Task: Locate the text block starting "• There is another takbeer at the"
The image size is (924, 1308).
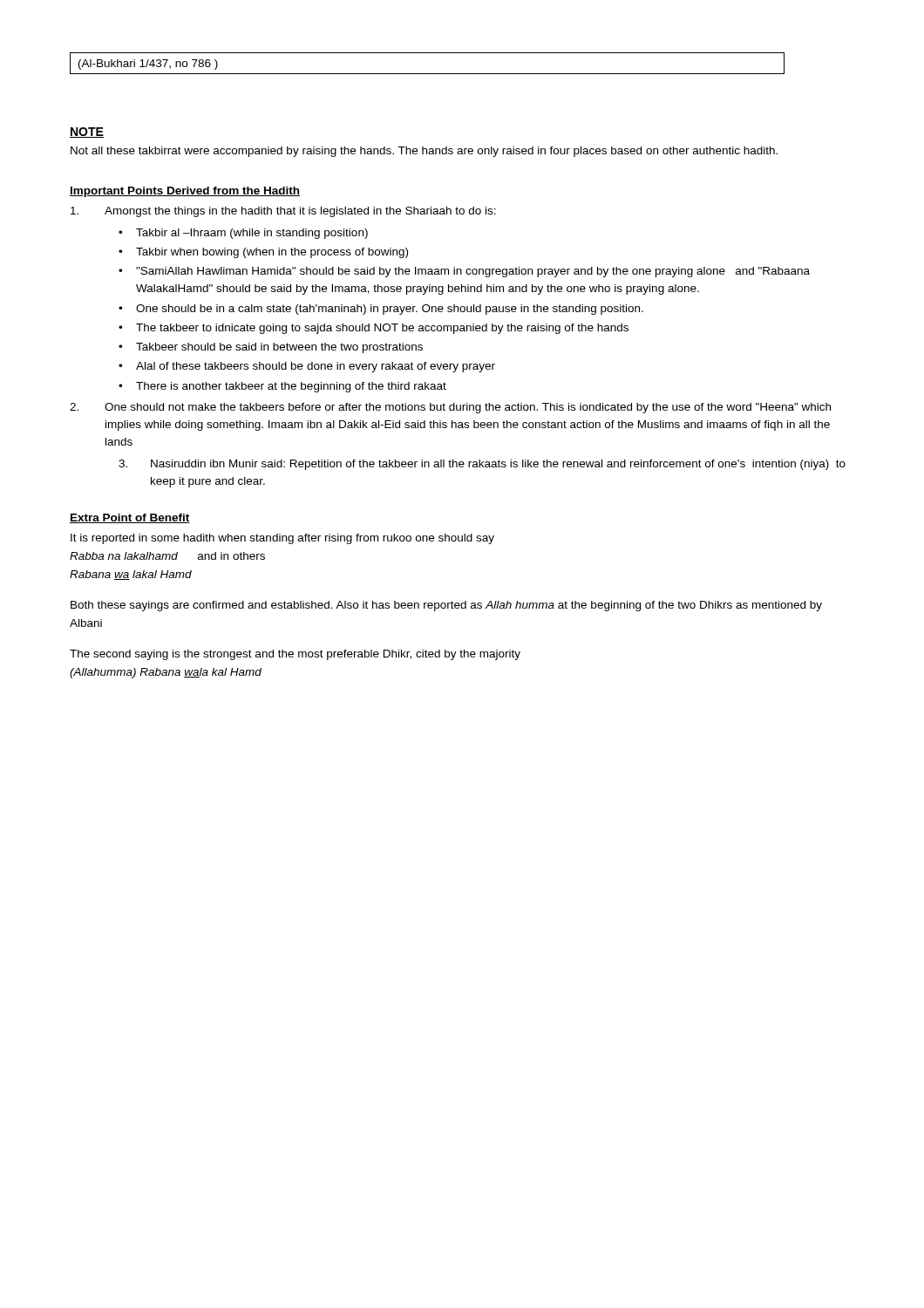Action: (x=282, y=386)
